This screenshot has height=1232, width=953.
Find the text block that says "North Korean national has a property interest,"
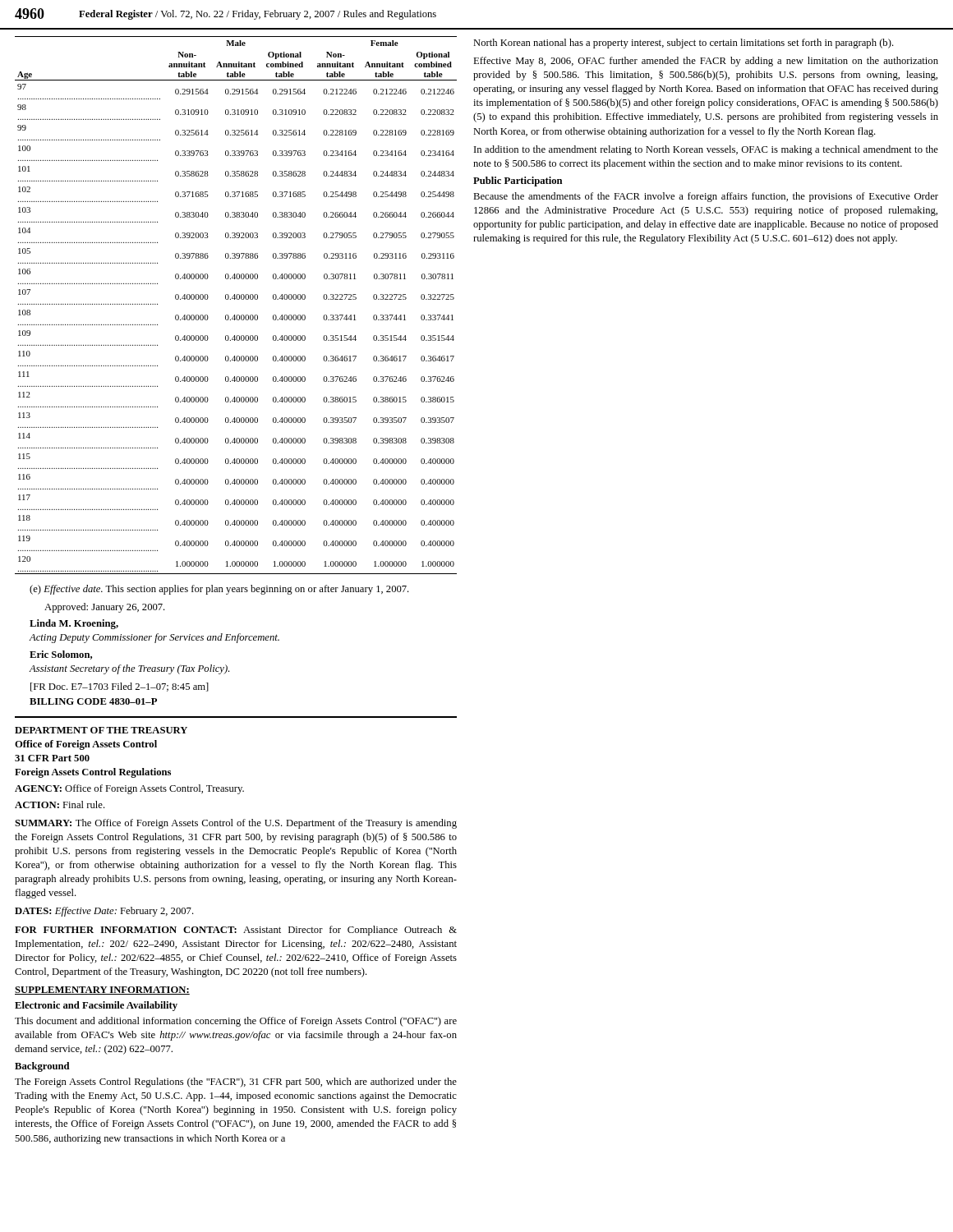pyautogui.click(x=684, y=43)
